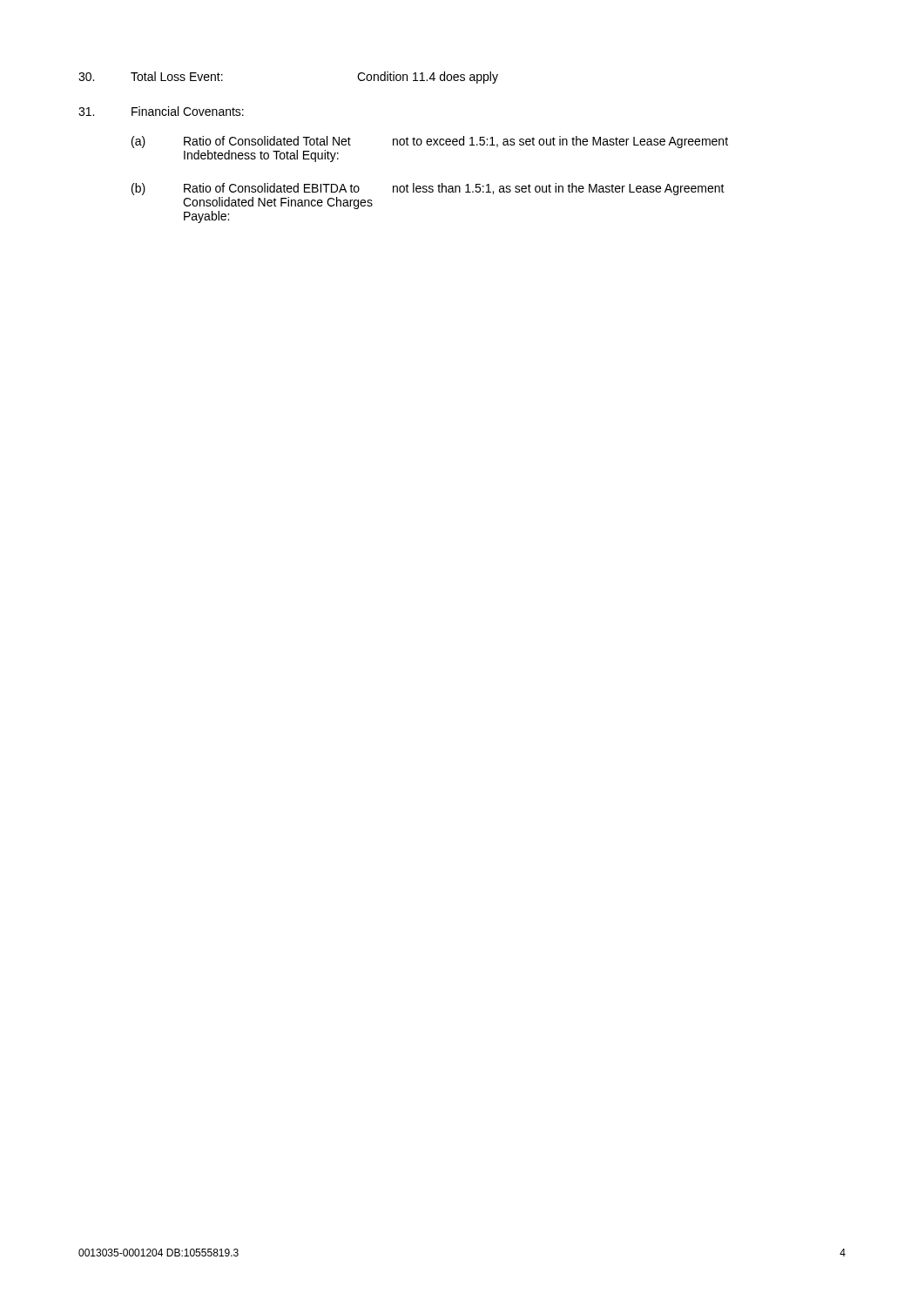Find the list item with the text "(b) Ratio of Consolidated EBITDA to Consolidated"

[x=488, y=202]
